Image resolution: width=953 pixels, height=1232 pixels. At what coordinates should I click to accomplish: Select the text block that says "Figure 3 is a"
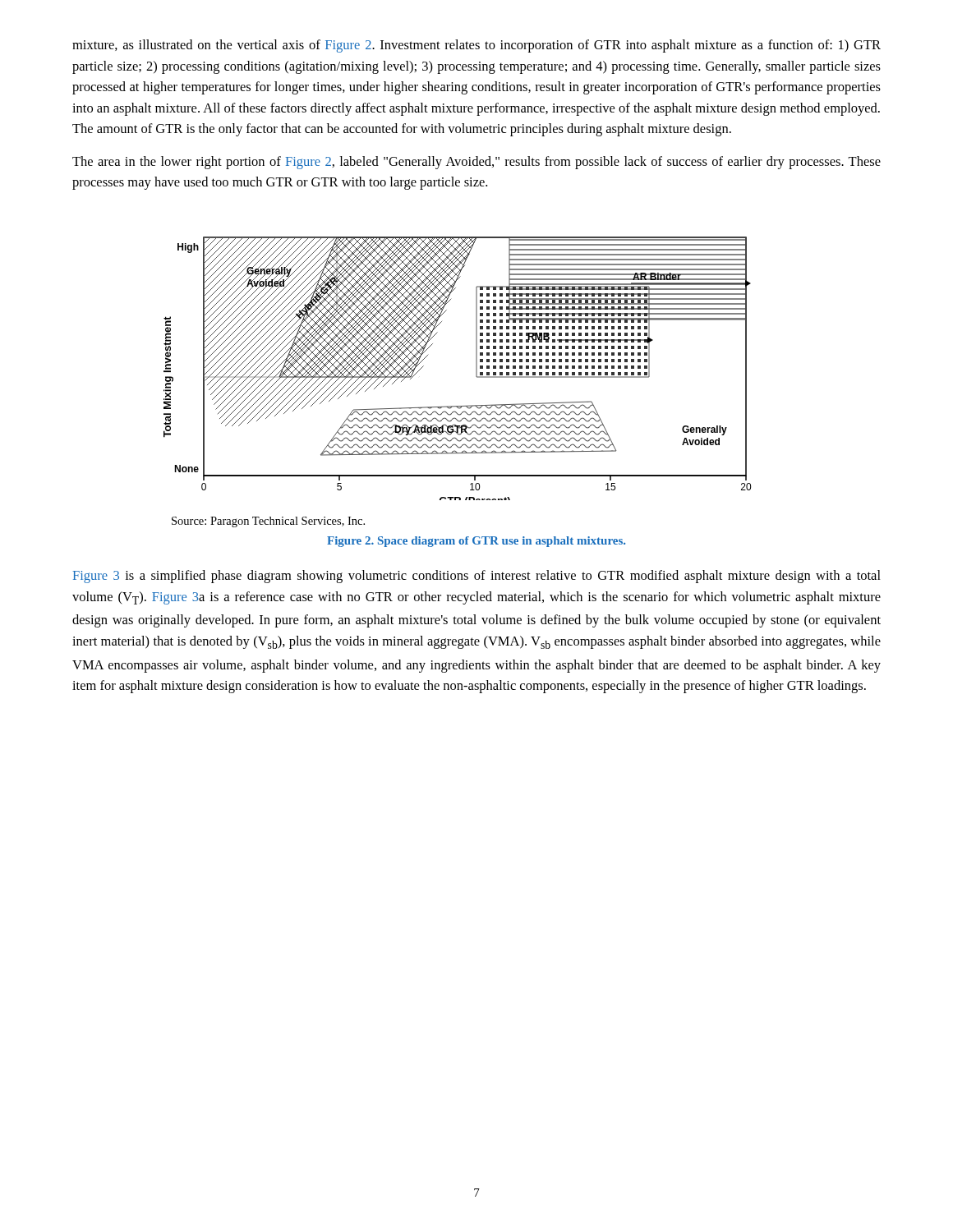pyautogui.click(x=476, y=631)
